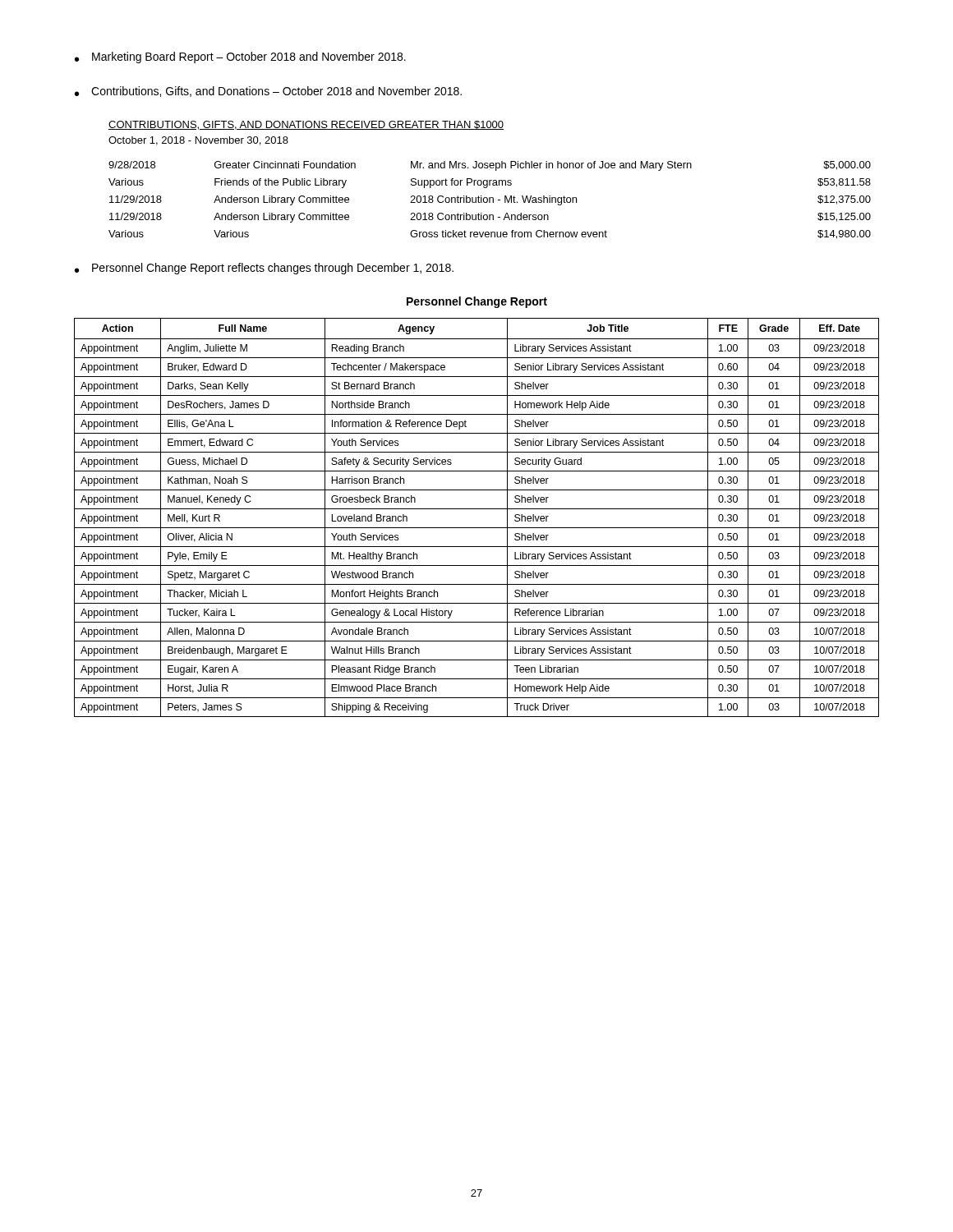Find the element starting "• Marketing Board"
Image resolution: width=953 pixels, height=1232 pixels.
click(240, 59)
